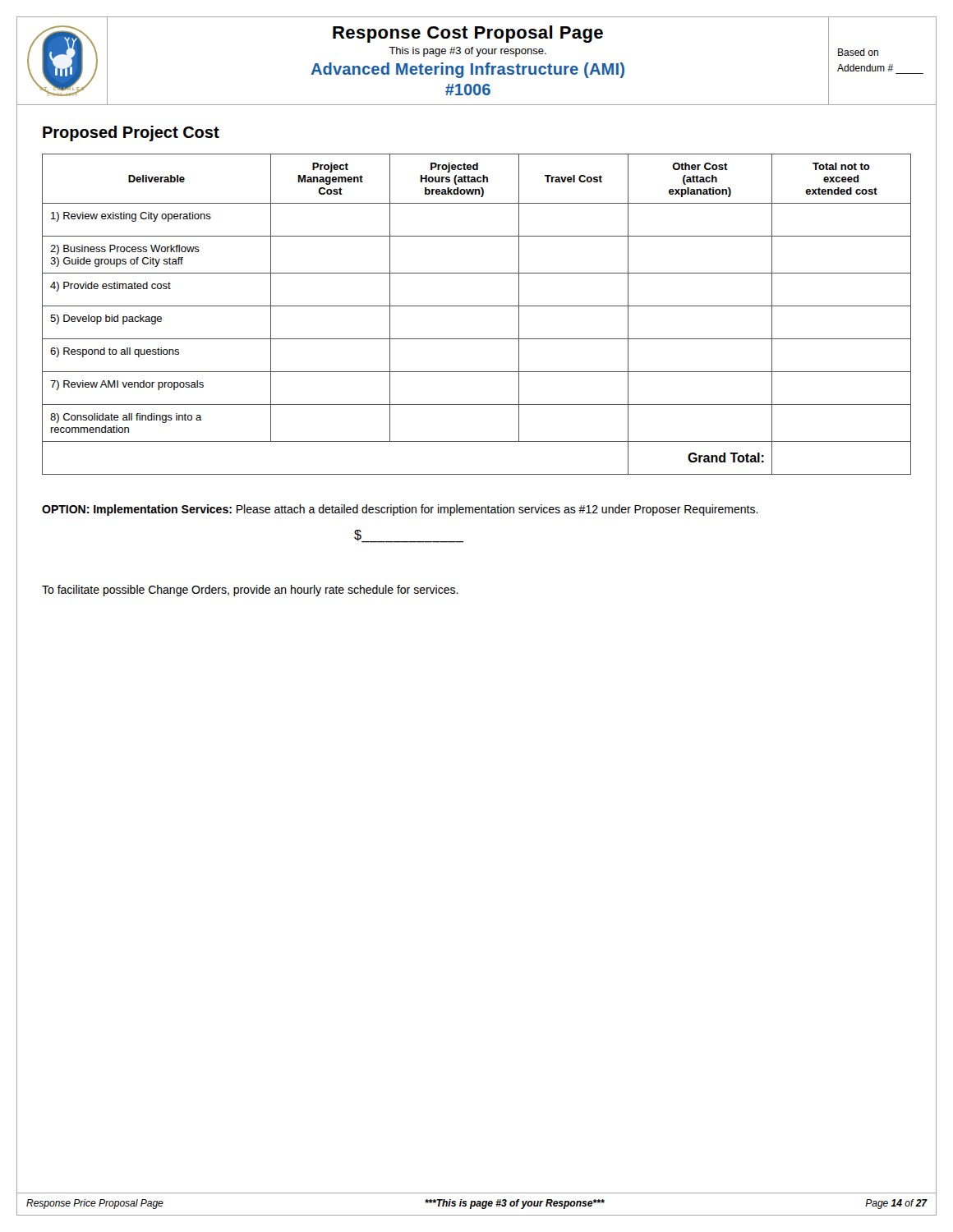
Task: Click the passage that begins "To facilitate possible Change Orders,"
Action: [x=250, y=590]
